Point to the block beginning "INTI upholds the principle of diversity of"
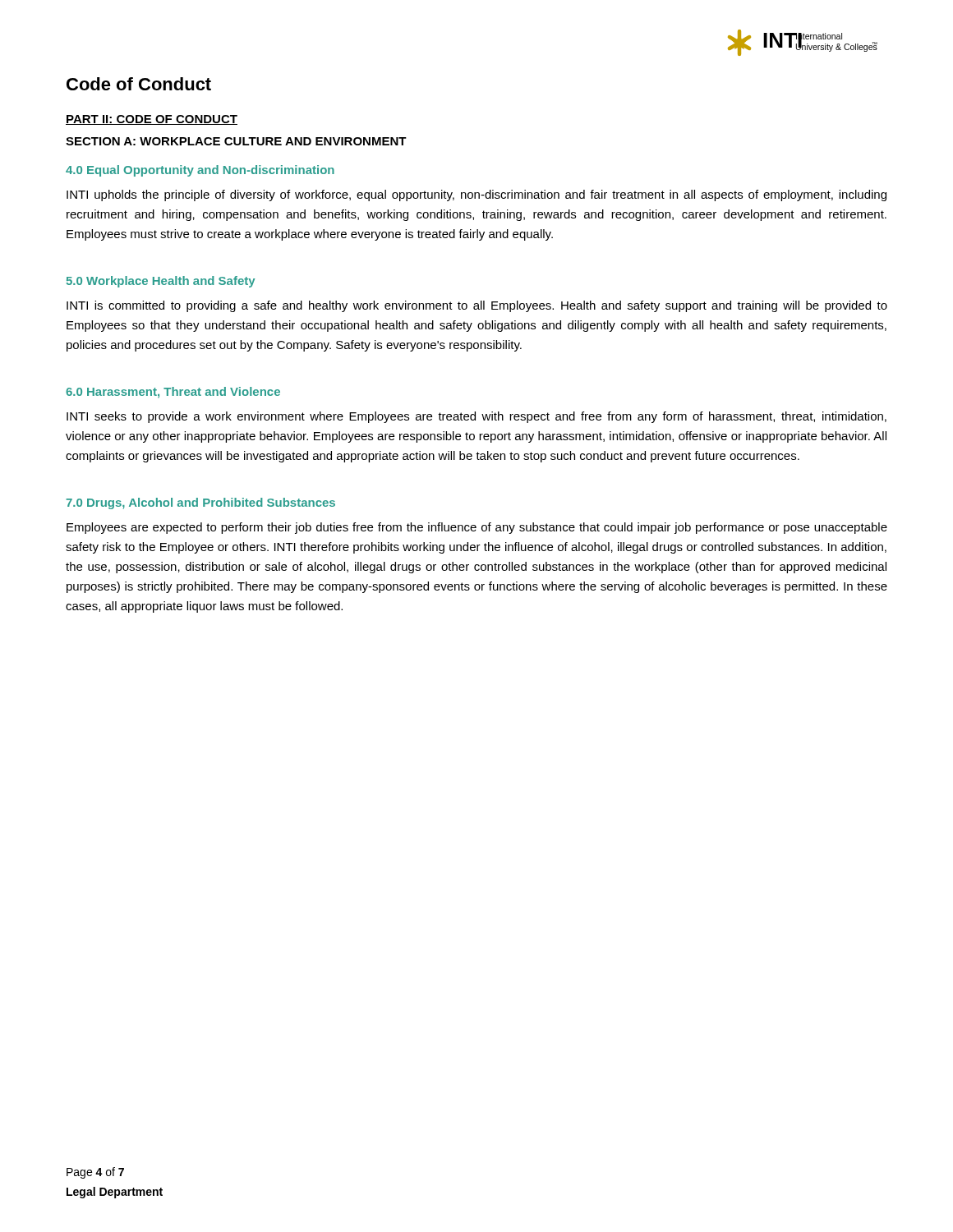This screenshot has height=1232, width=953. click(476, 214)
